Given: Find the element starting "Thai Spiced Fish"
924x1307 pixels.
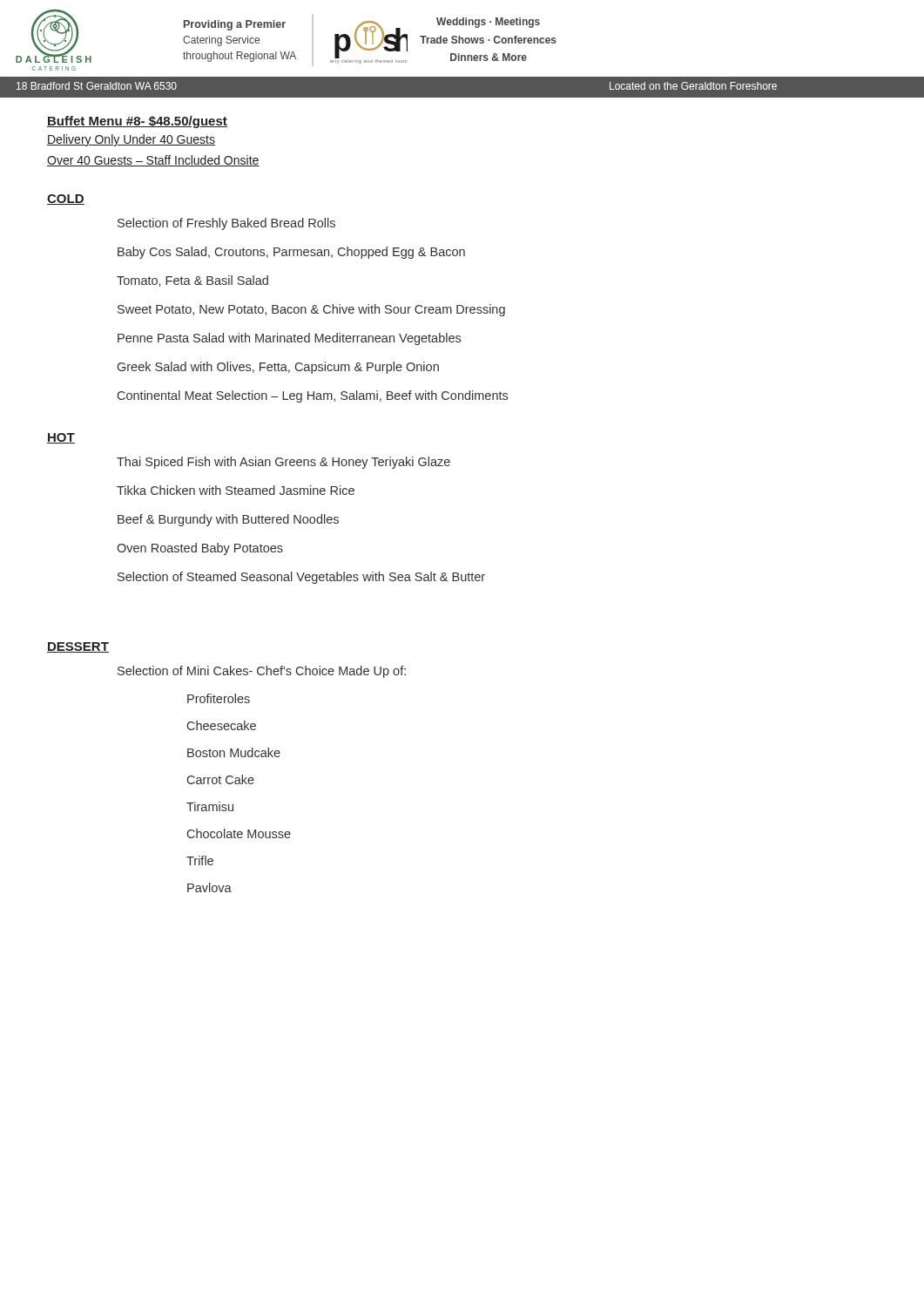Looking at the screenshot, I should (x=283, y=463).
